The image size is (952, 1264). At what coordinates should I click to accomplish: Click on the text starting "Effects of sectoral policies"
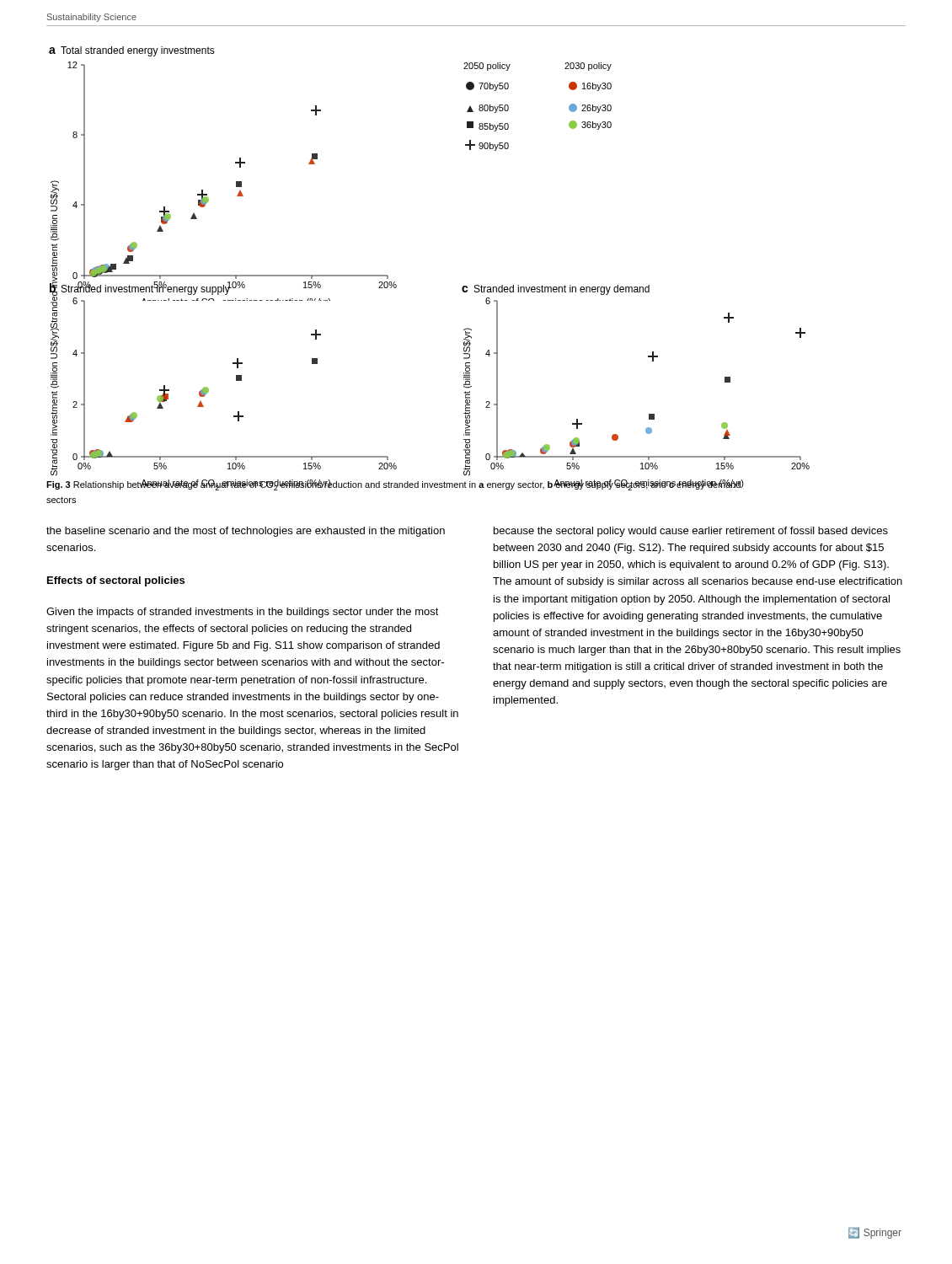click(116, 580)
